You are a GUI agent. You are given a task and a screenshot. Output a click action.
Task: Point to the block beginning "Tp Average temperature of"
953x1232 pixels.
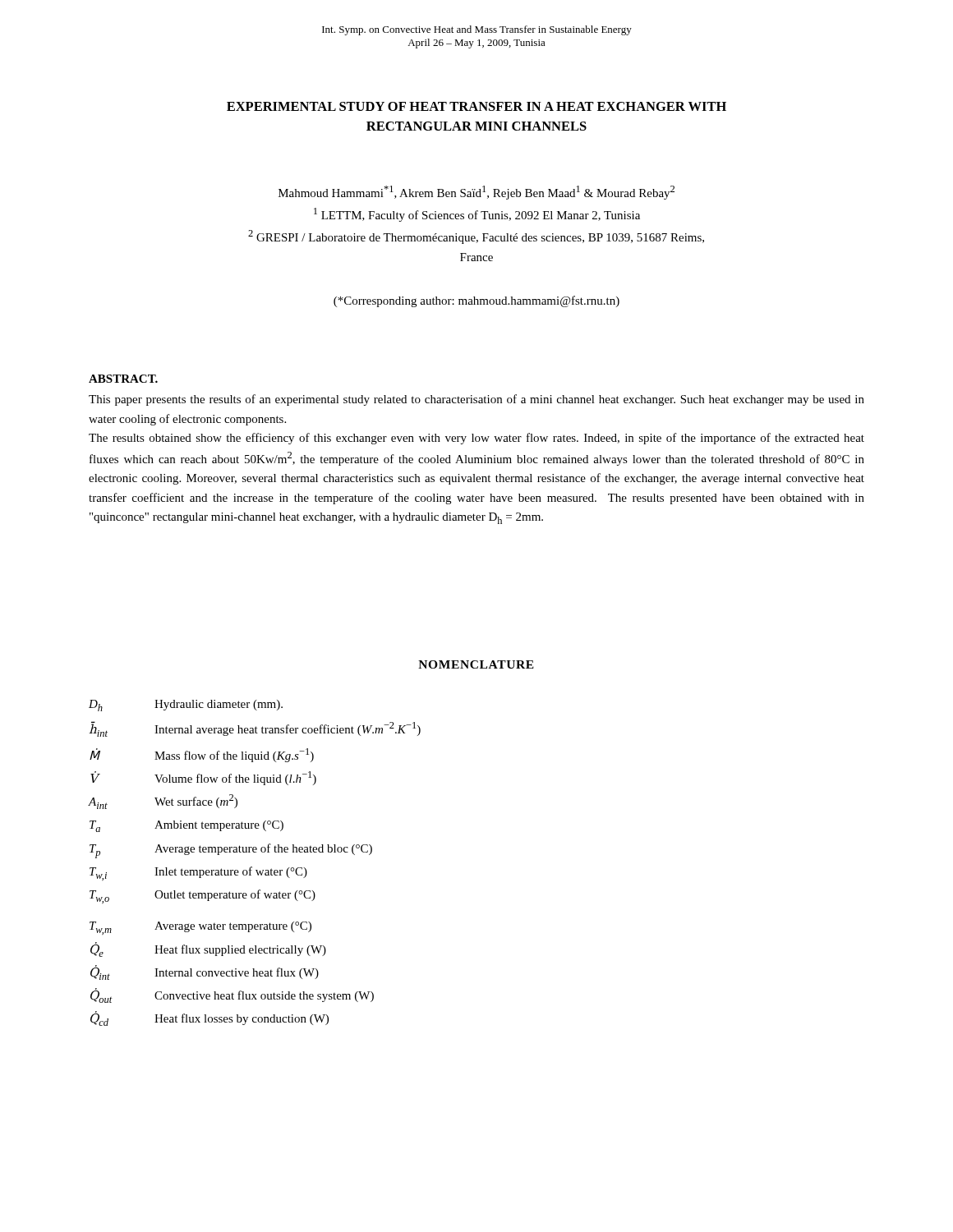coord(231,851)
